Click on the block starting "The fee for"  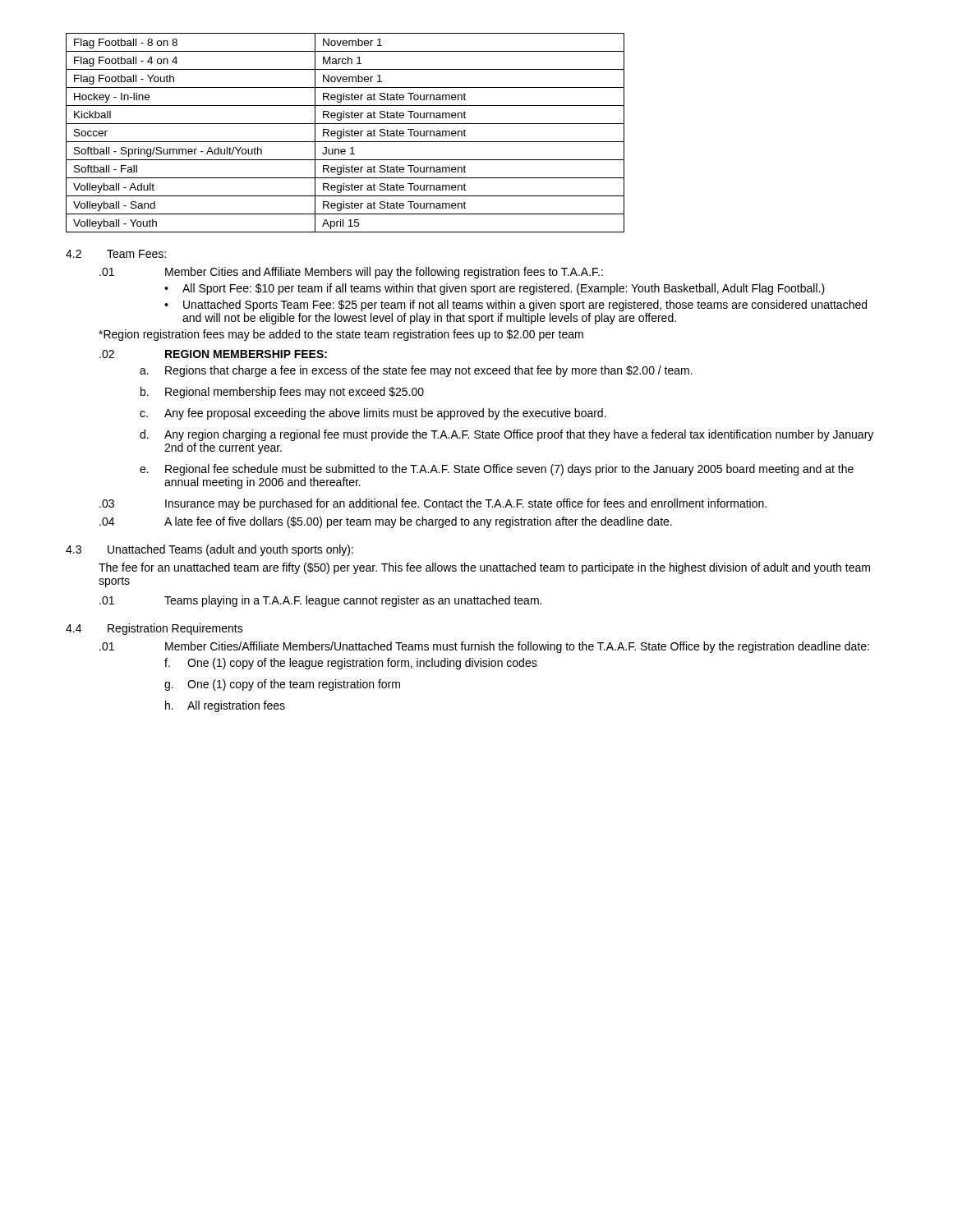point(485,574)
